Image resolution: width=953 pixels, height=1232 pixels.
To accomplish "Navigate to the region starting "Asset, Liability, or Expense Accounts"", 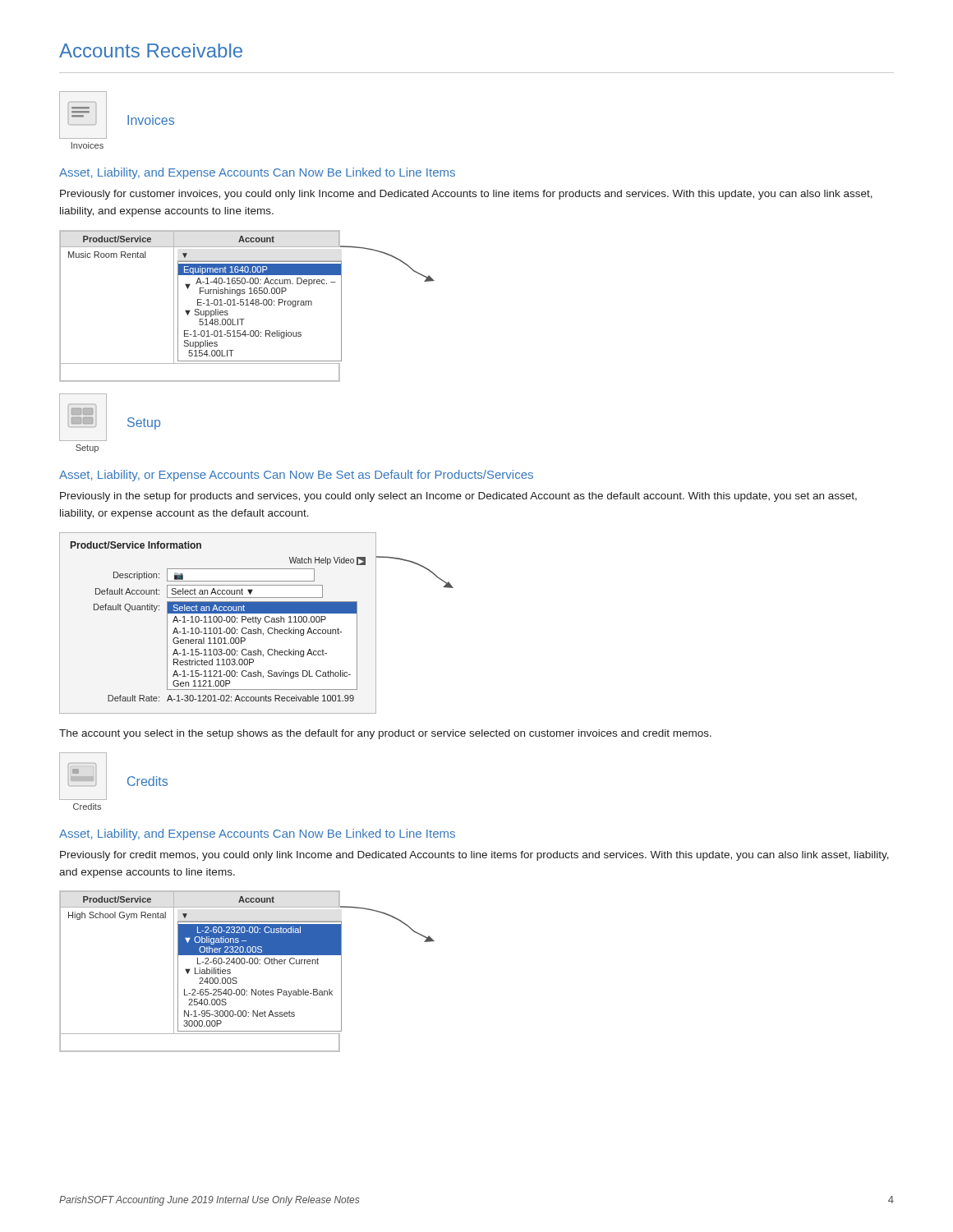I will click(476, 474).
